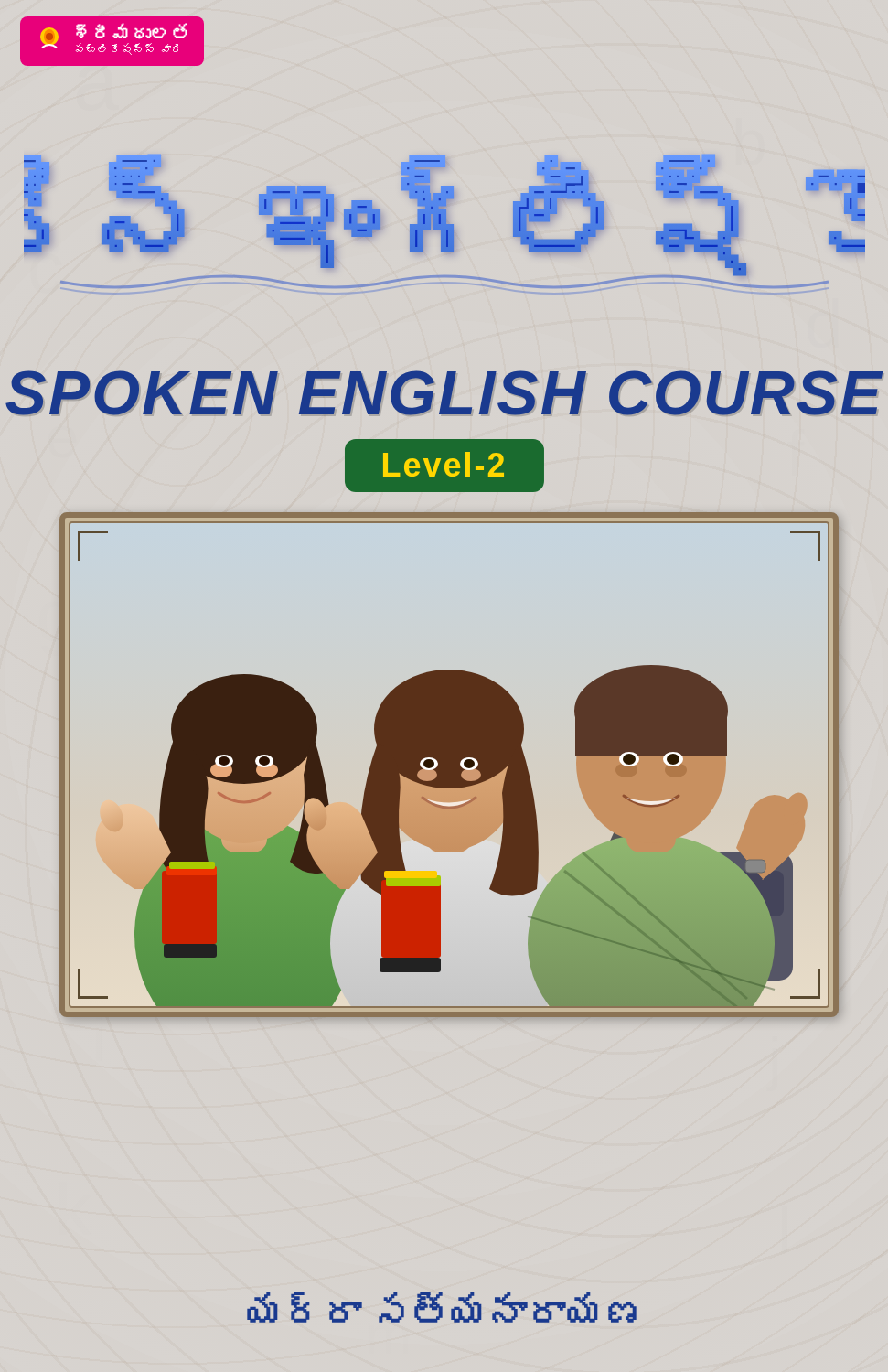This screenshot has height=1372, width=888.
Task: Click on the title that says "స్పోకెన్ ఇంగ్లీష్ కోర్స్"
Action: pos(444,215)
